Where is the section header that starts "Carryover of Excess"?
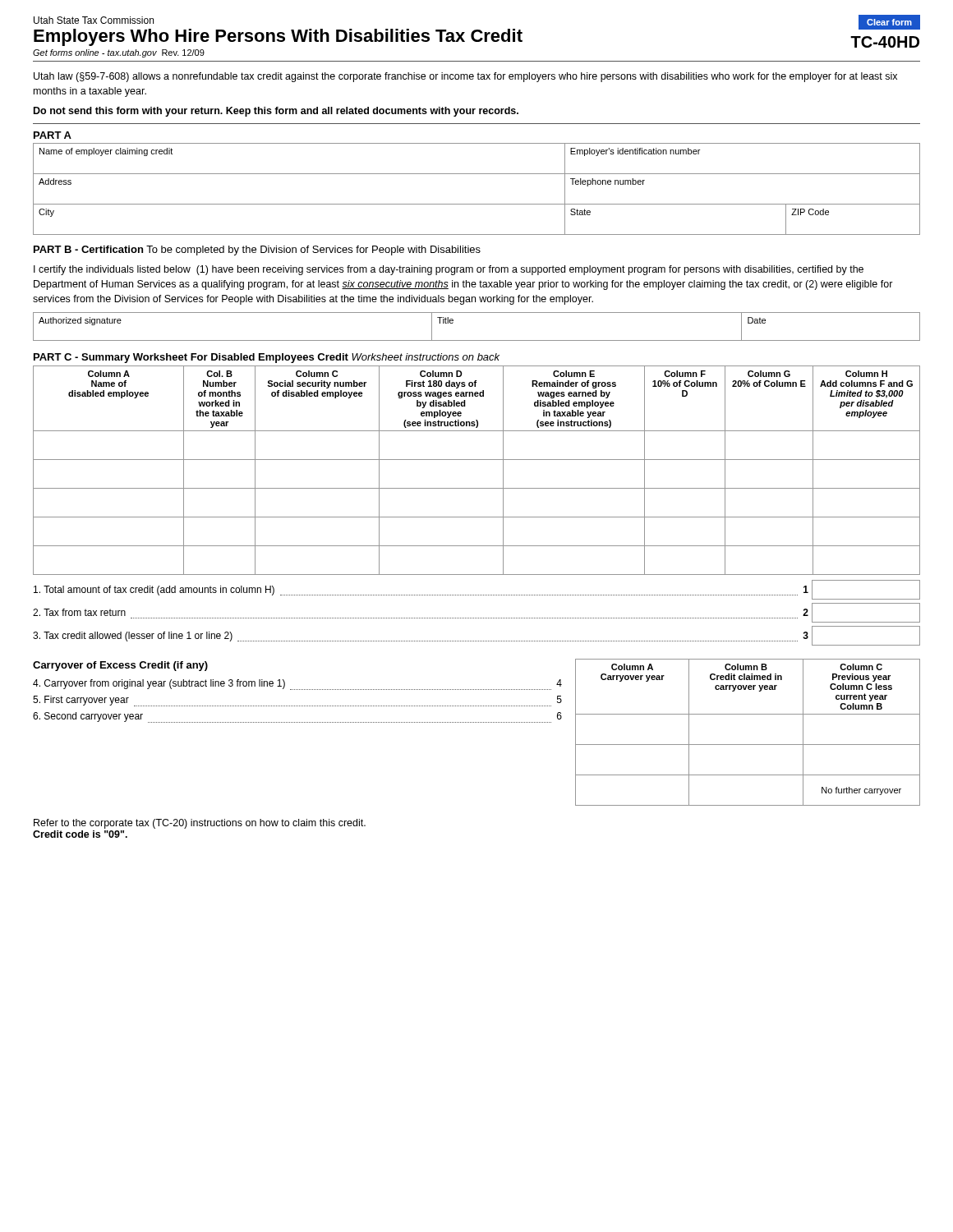The image size is (953, 1232). pyautogui.click(x=120, y=665)
